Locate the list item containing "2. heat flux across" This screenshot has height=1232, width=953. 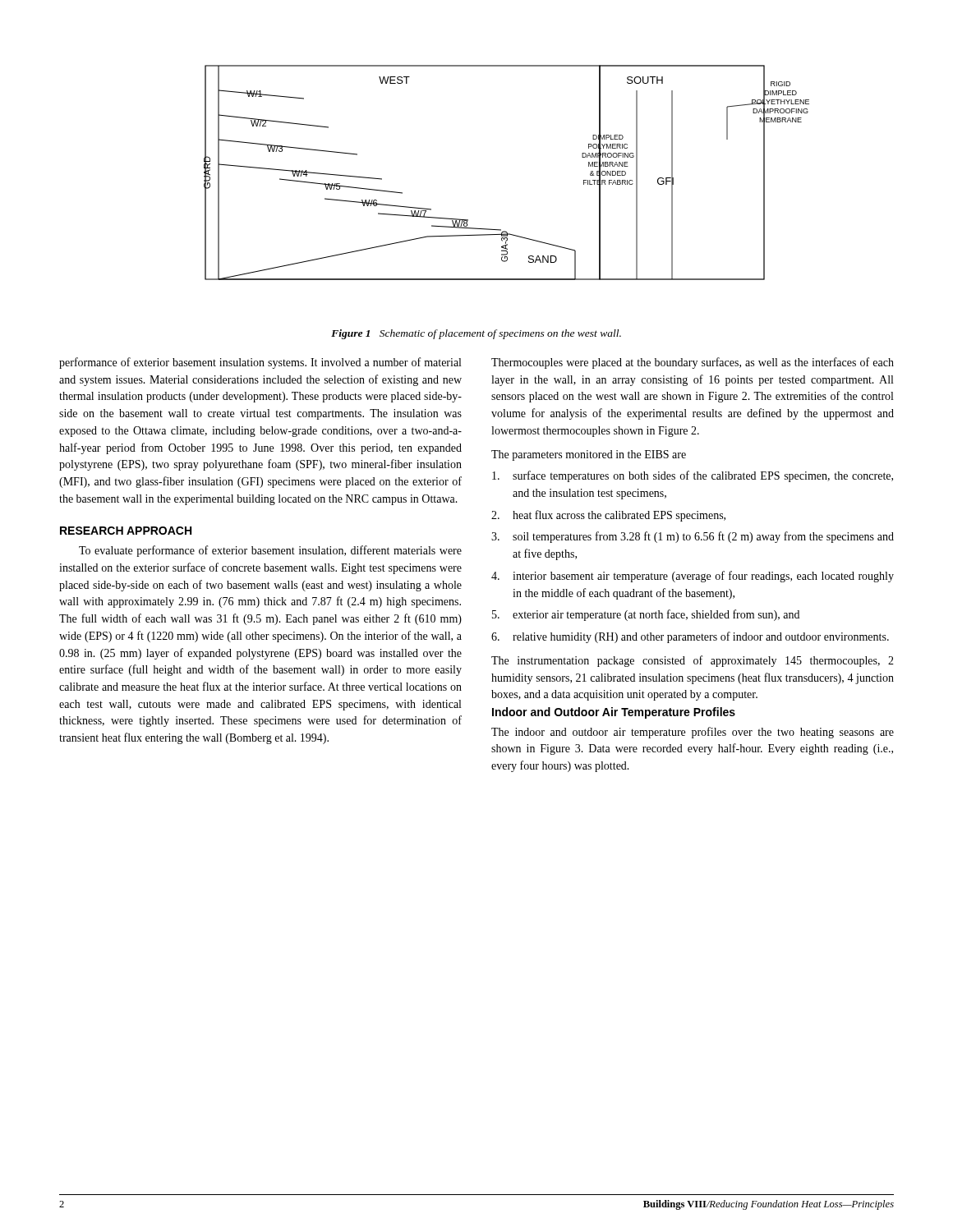693,516
